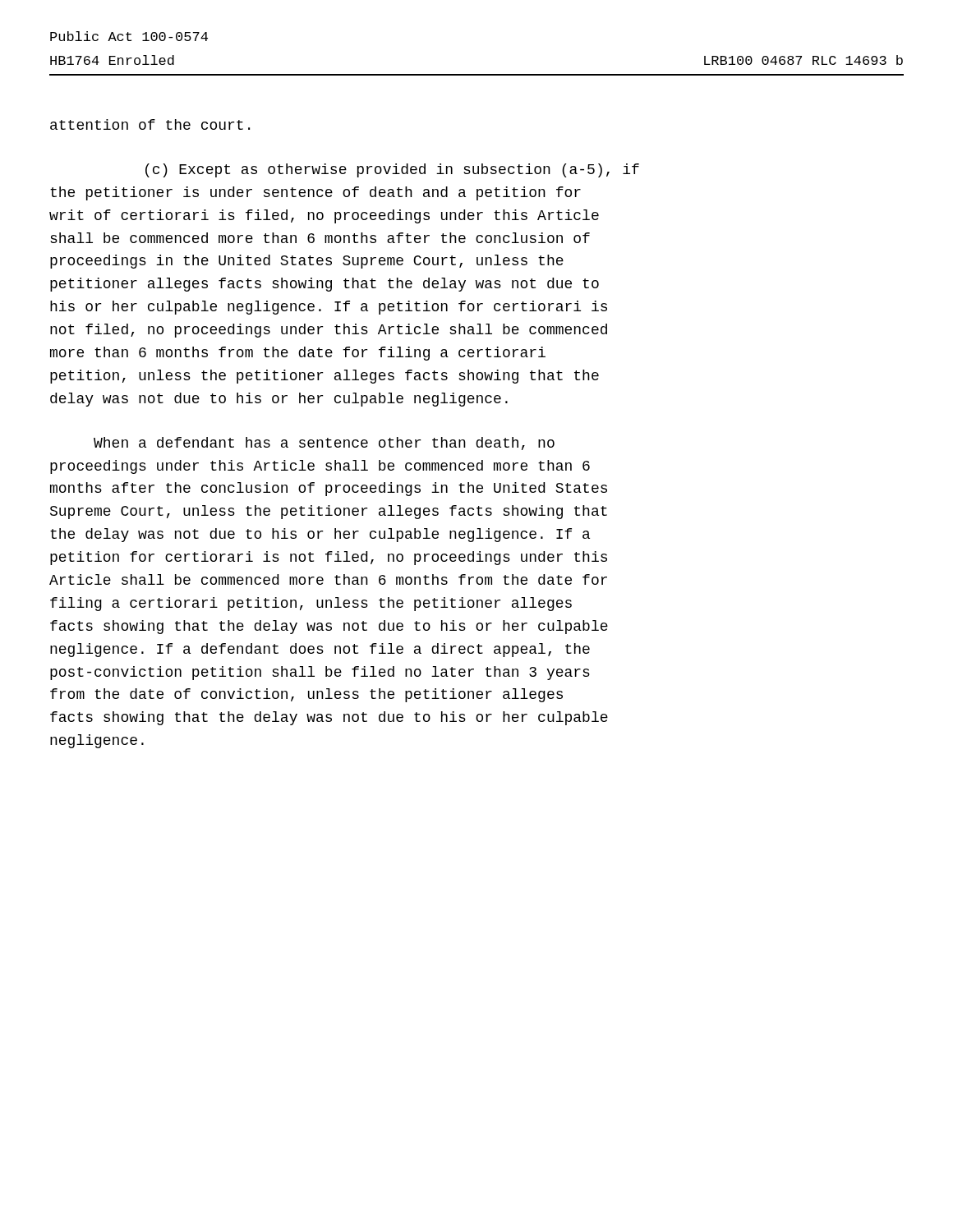This screenshot has width=953, height=1232.
Task: Point to "attention of the court."
Action: tap(151, 126)
